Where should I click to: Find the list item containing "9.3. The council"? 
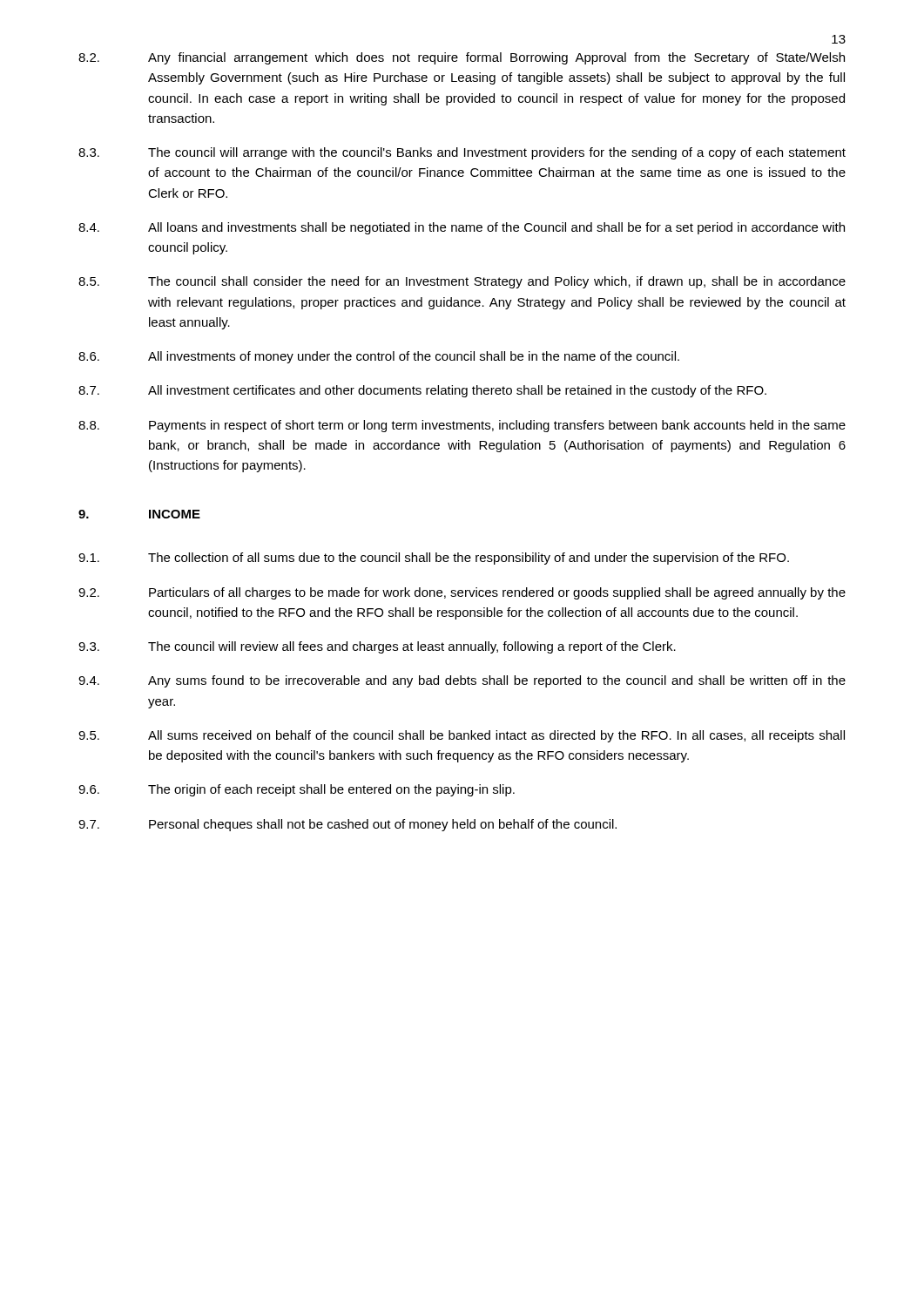[462, 646]
